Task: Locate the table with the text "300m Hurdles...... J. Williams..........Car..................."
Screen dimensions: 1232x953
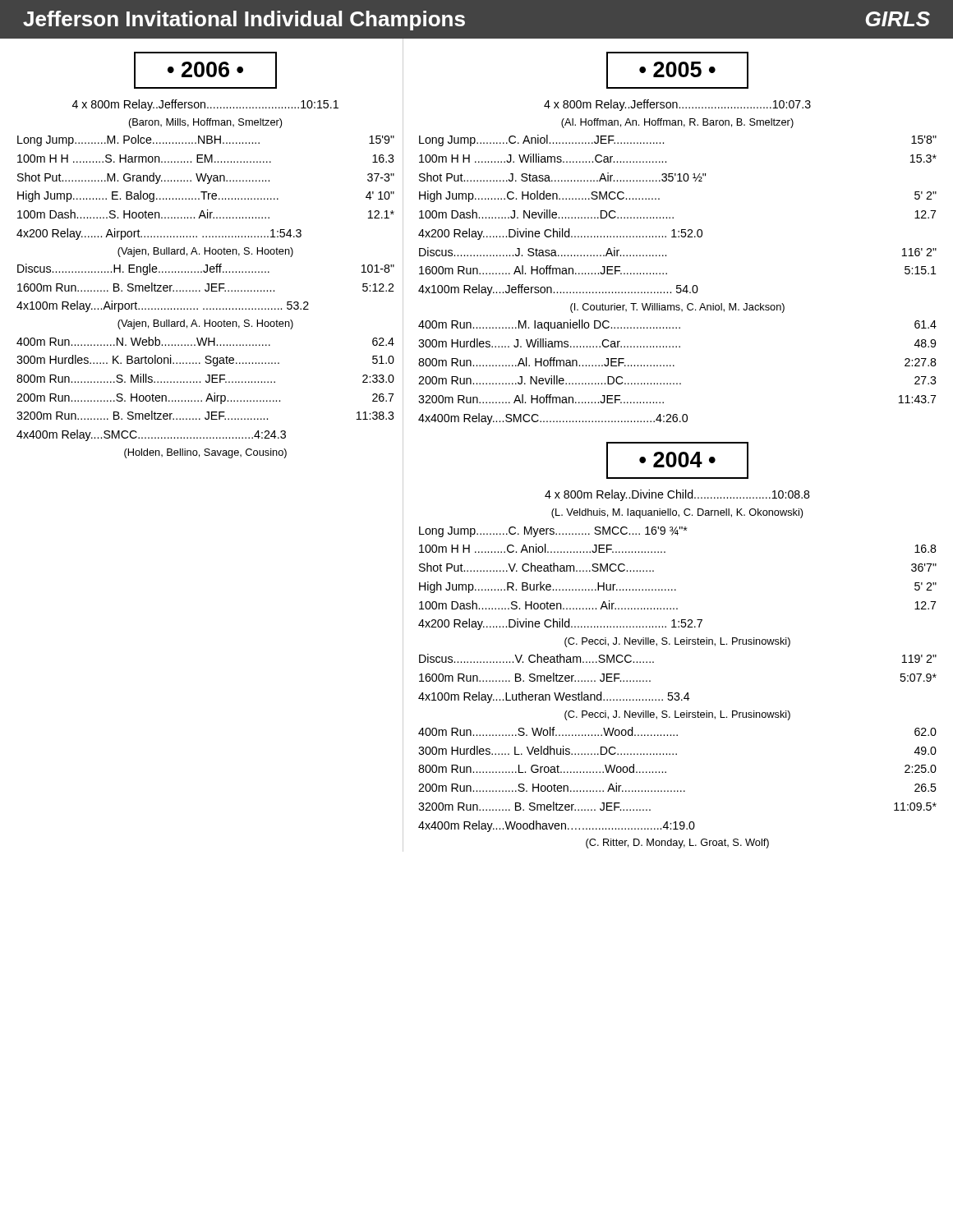Action: 677,261
